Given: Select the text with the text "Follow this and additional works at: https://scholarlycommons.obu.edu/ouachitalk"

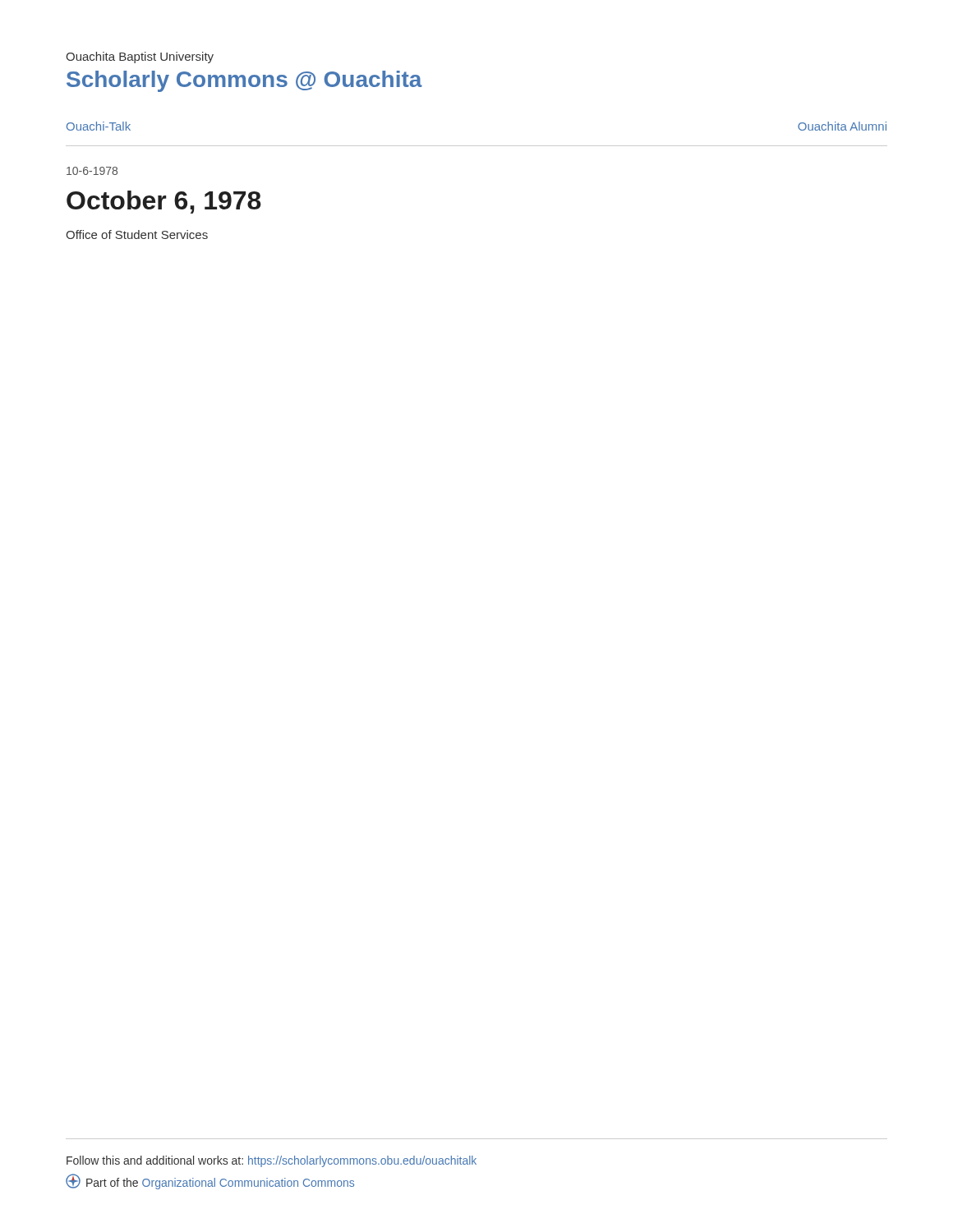Looking at the screenshot, I should [271, 1161].
